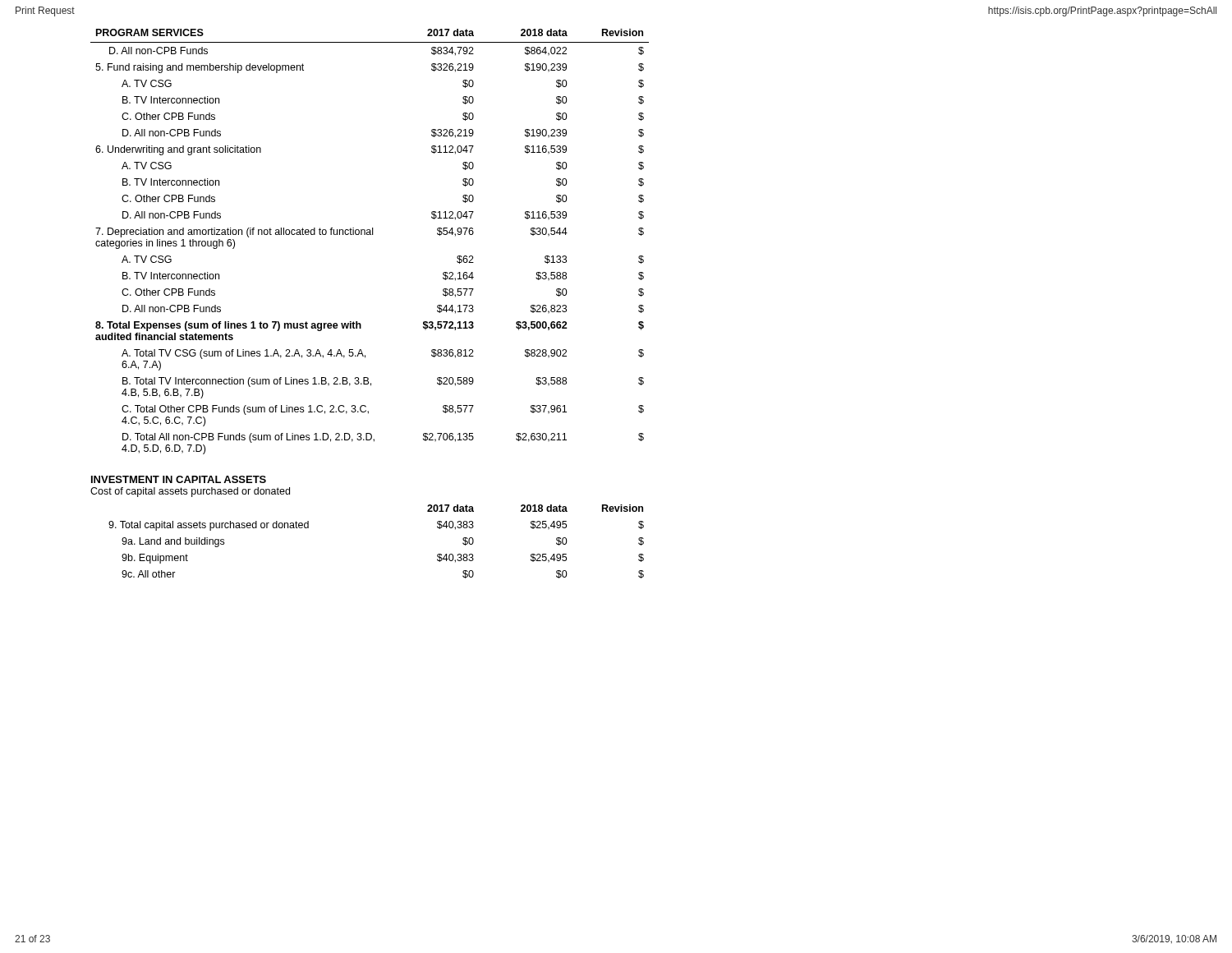The height and width of the screenshot is (953, 1232).
Task: Select the table that reads "A. TV CSG"
Action: (370, 241)
